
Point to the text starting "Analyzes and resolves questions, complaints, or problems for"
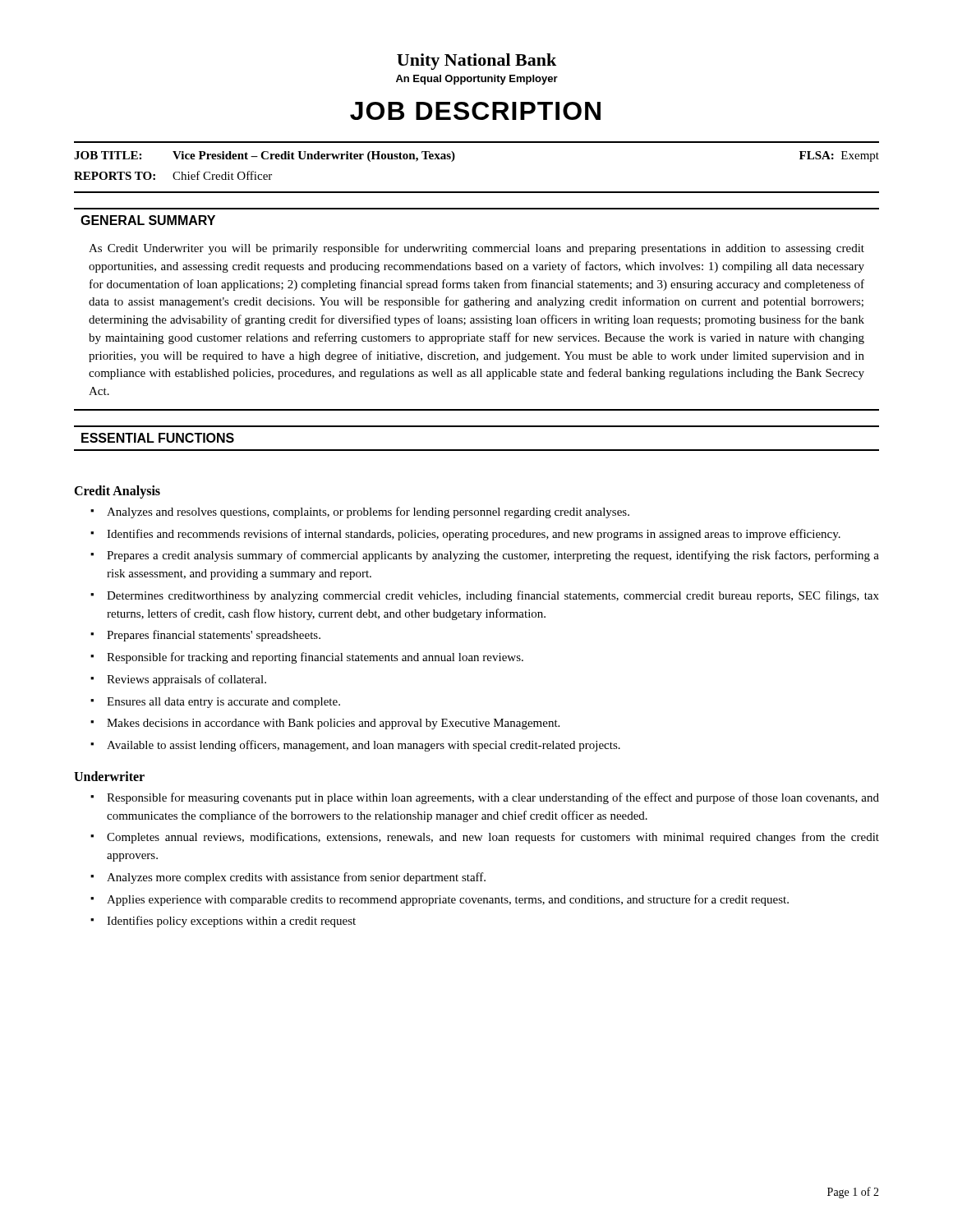[x=368, y=511]
